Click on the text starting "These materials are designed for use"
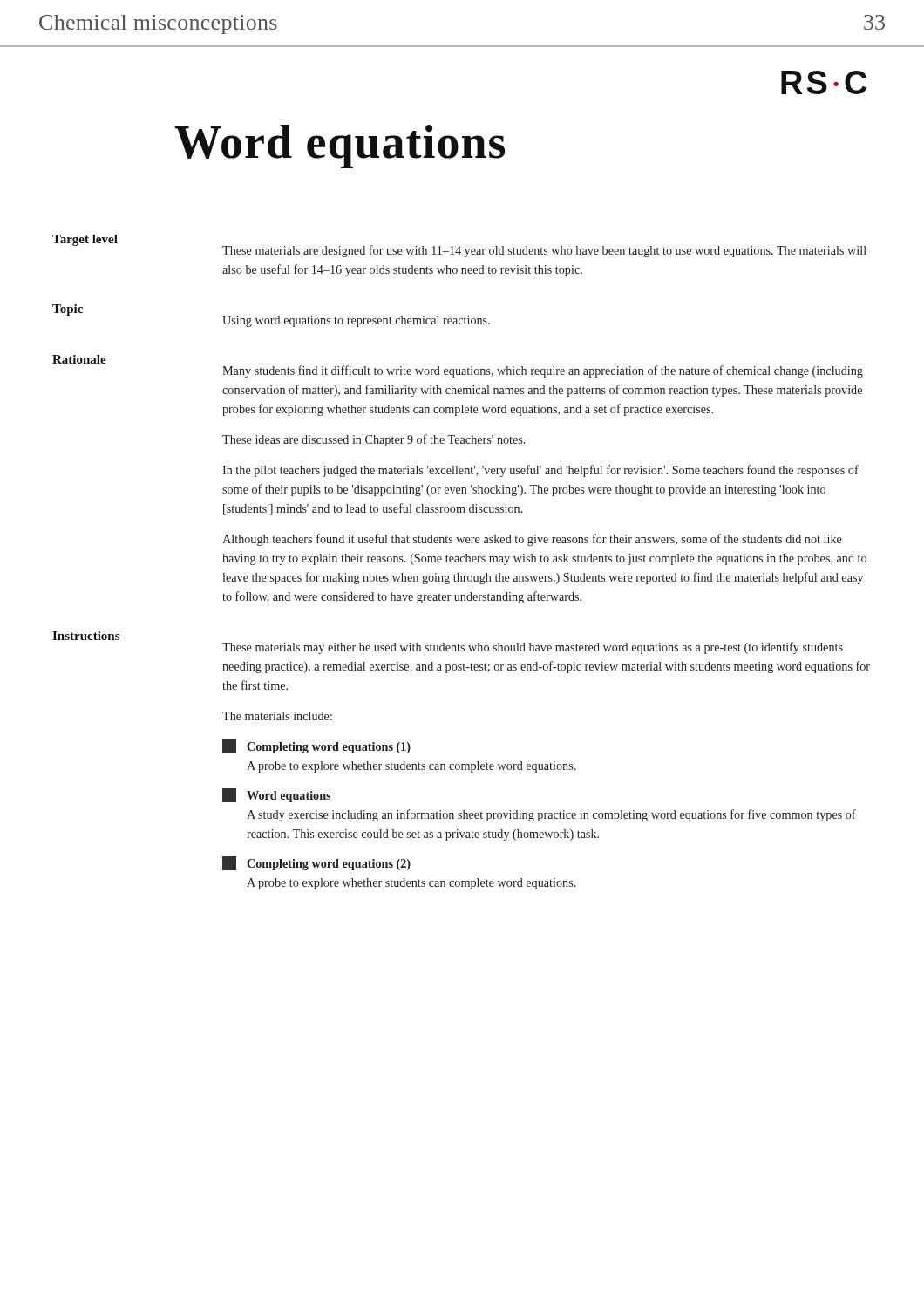924x1308 pixels. pyautogui.click(x=544, y=260)
